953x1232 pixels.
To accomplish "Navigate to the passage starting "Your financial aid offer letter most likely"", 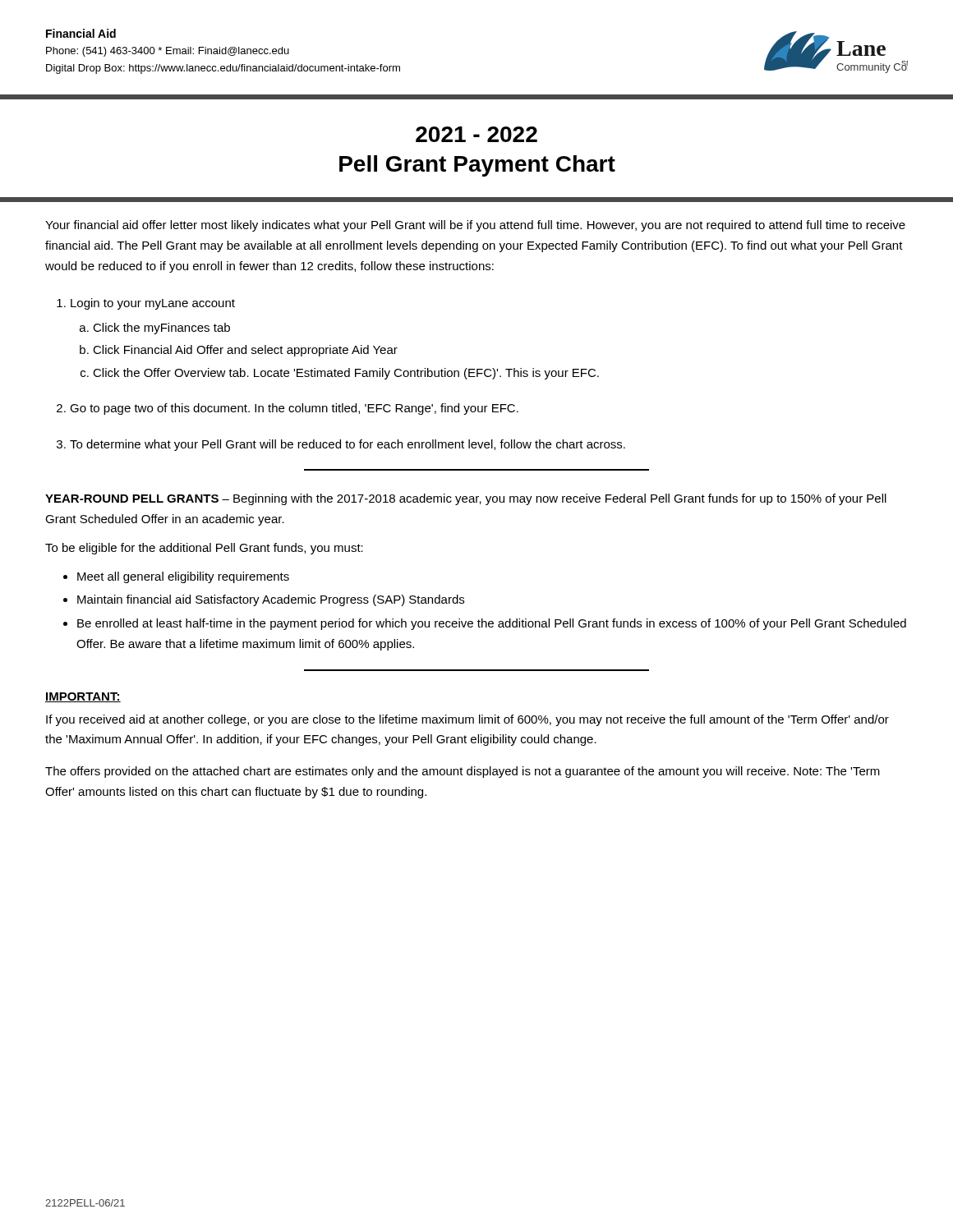I will click(x=475, y=245).
